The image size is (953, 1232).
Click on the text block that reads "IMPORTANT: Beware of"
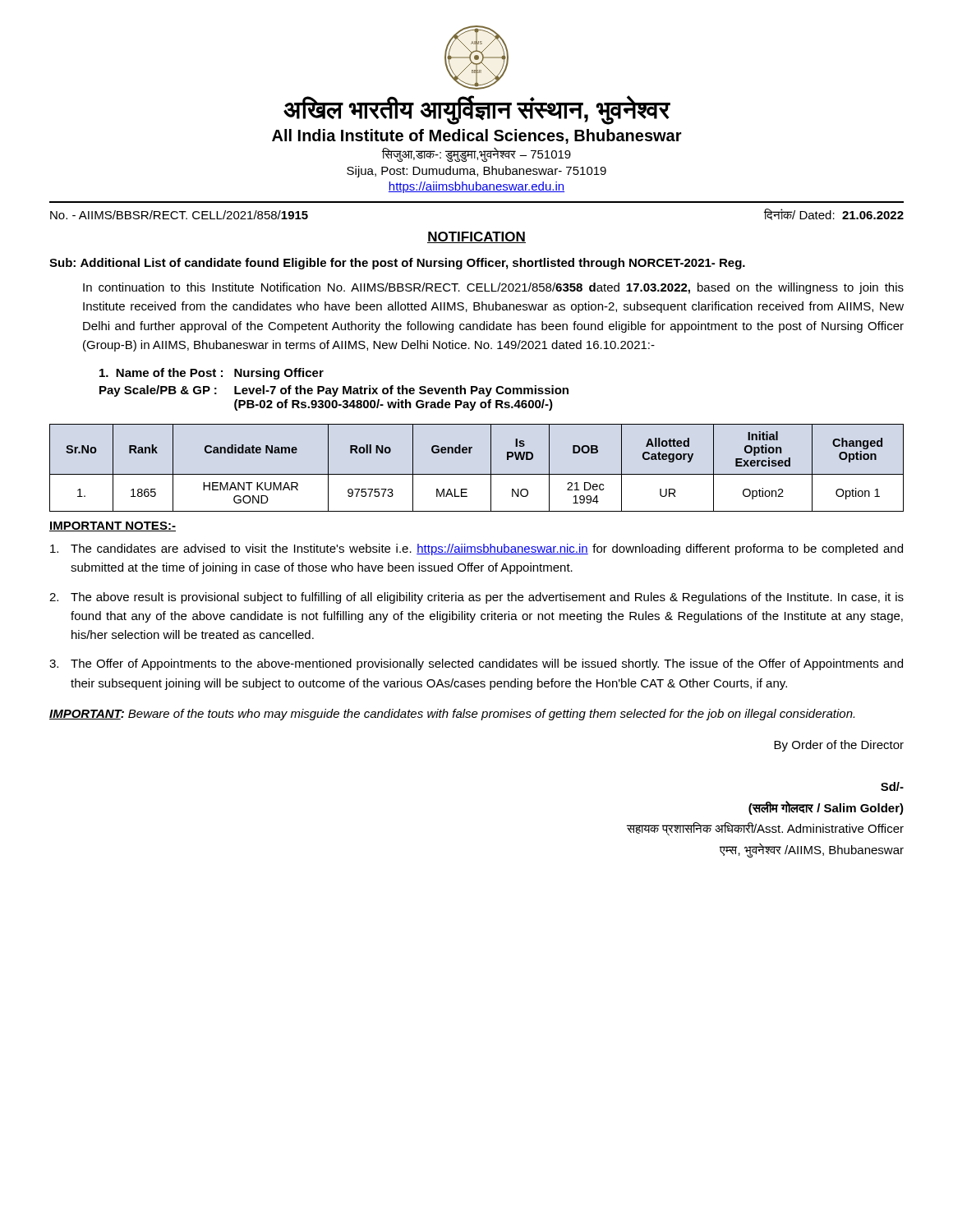coord(453,713)
